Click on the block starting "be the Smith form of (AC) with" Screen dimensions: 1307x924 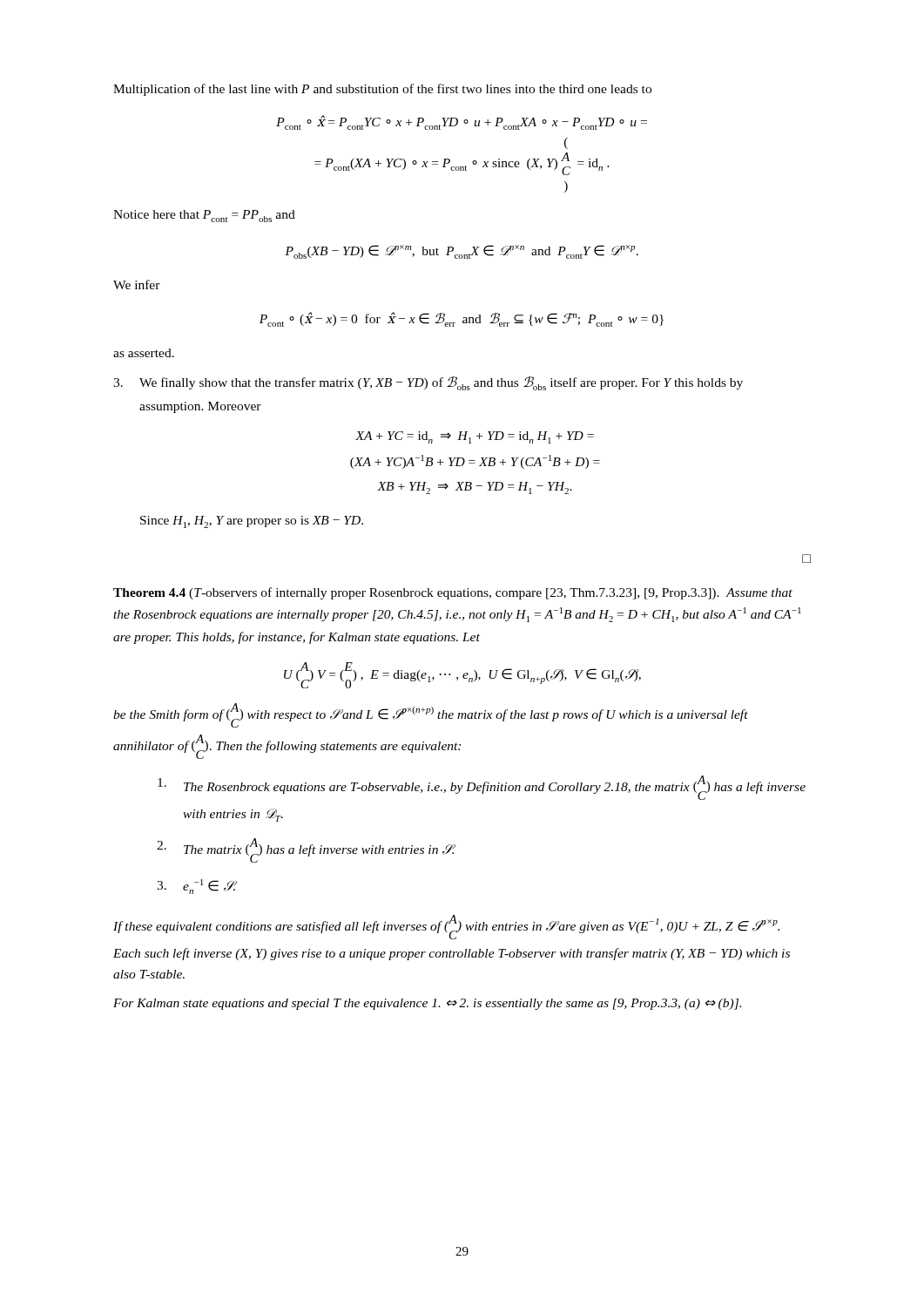[x=430, y=731]
